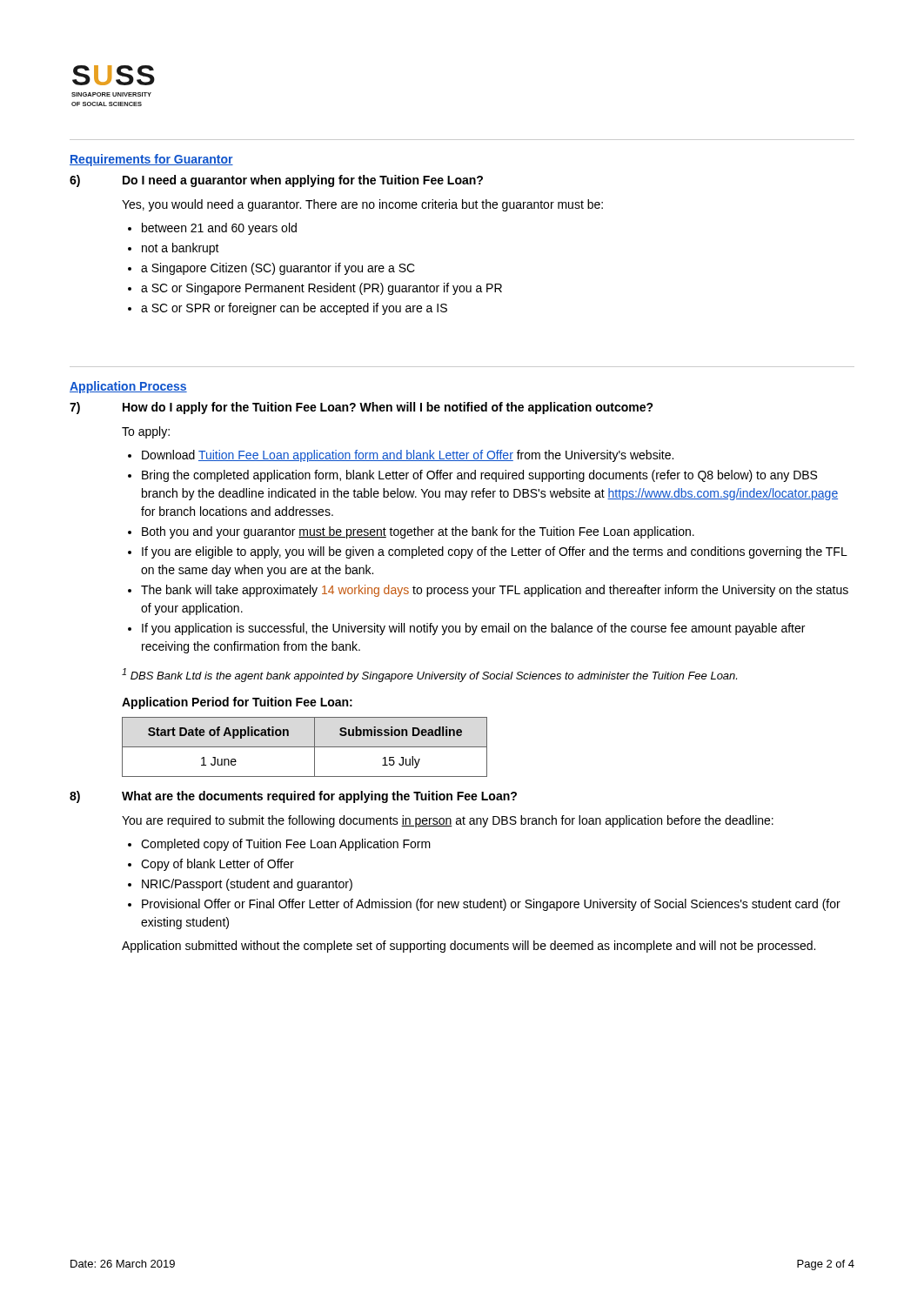Select the list item that reads "NRIC/Passport (student and"
The image size is (924, 1305).
point(247,885)
